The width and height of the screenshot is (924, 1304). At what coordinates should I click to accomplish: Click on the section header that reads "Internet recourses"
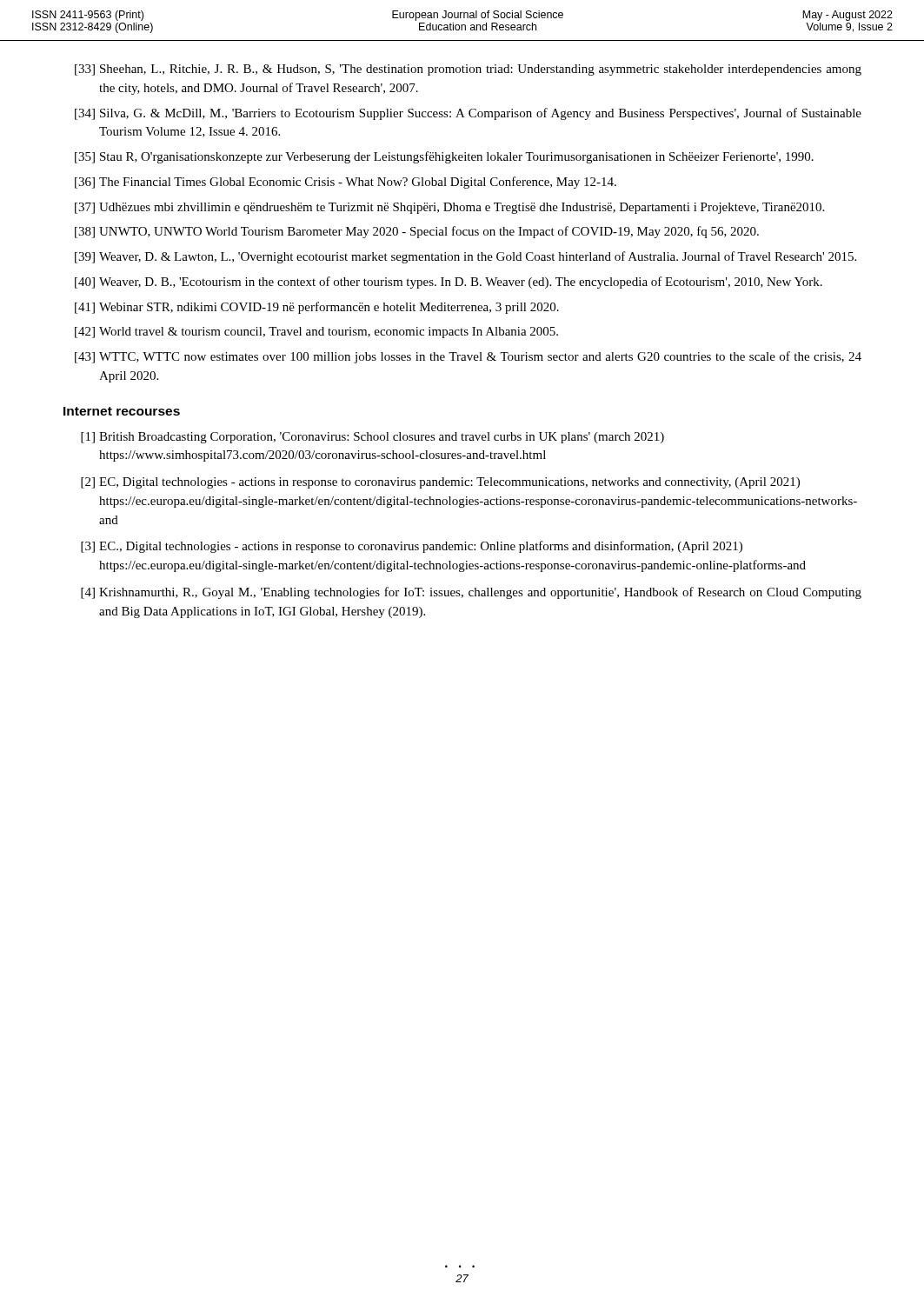click(x=121, y=410)
